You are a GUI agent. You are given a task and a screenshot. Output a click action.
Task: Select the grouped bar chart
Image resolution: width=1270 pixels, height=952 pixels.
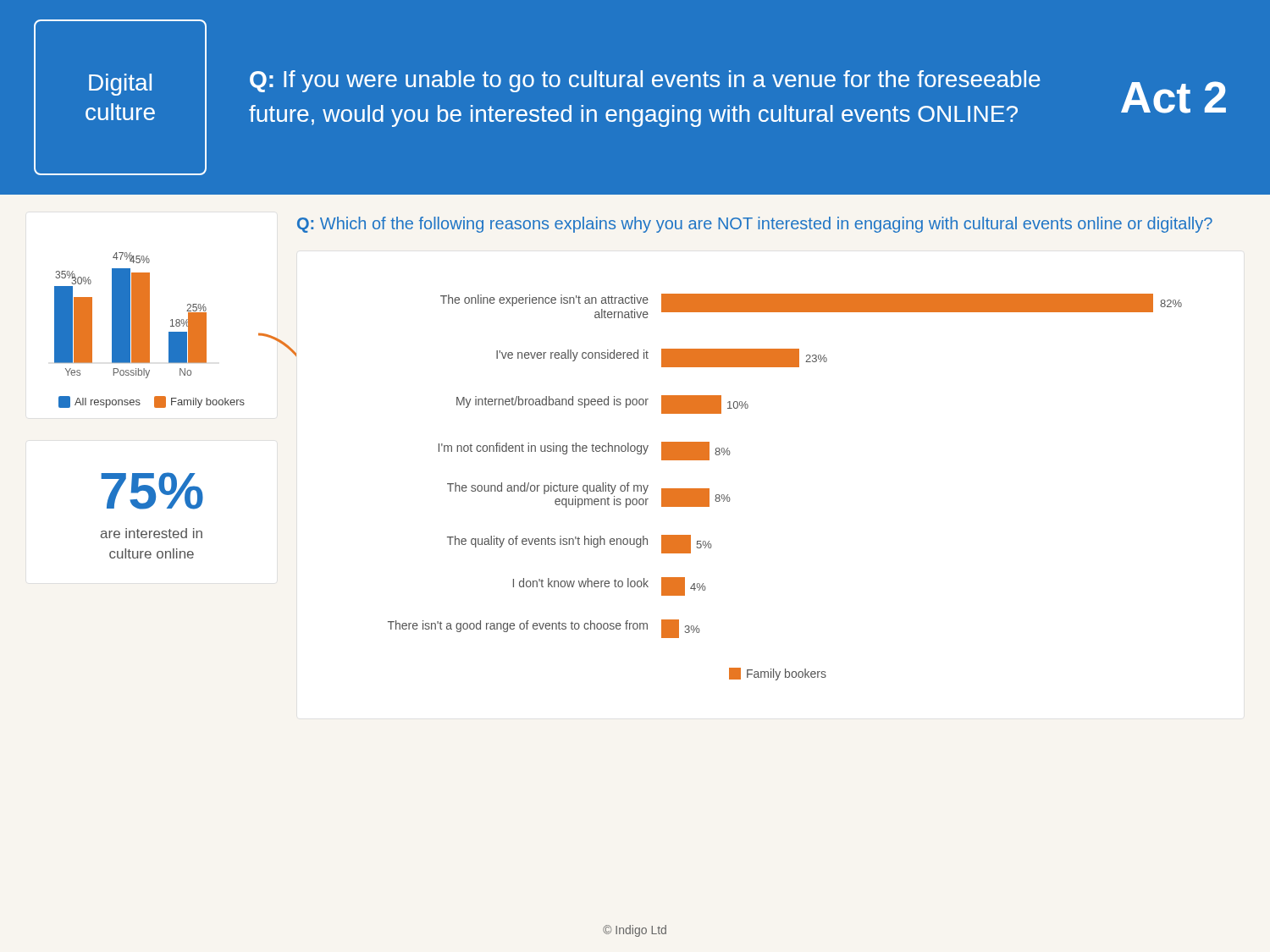(x=152, y=315)
